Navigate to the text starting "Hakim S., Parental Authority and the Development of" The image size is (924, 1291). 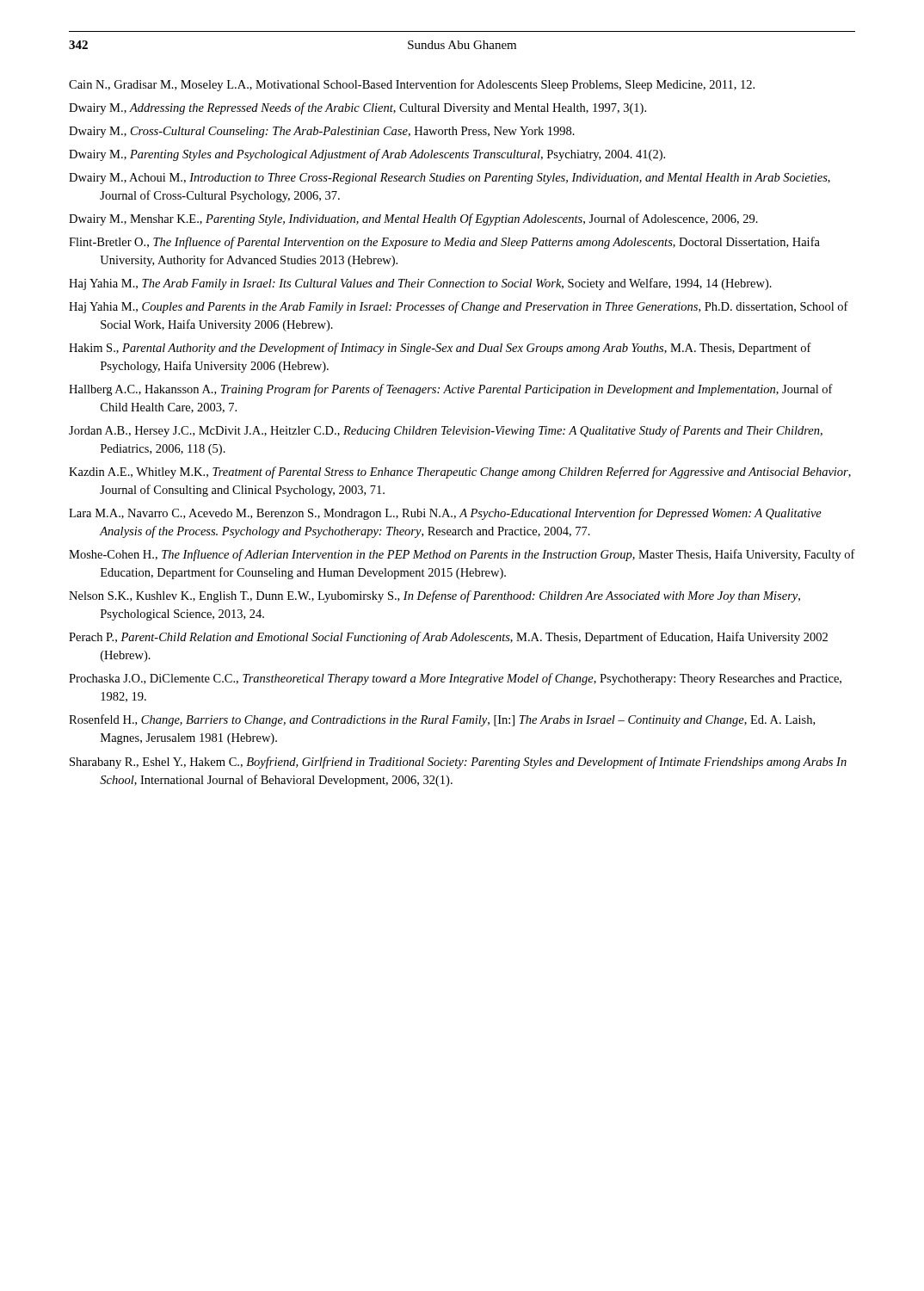440,357
